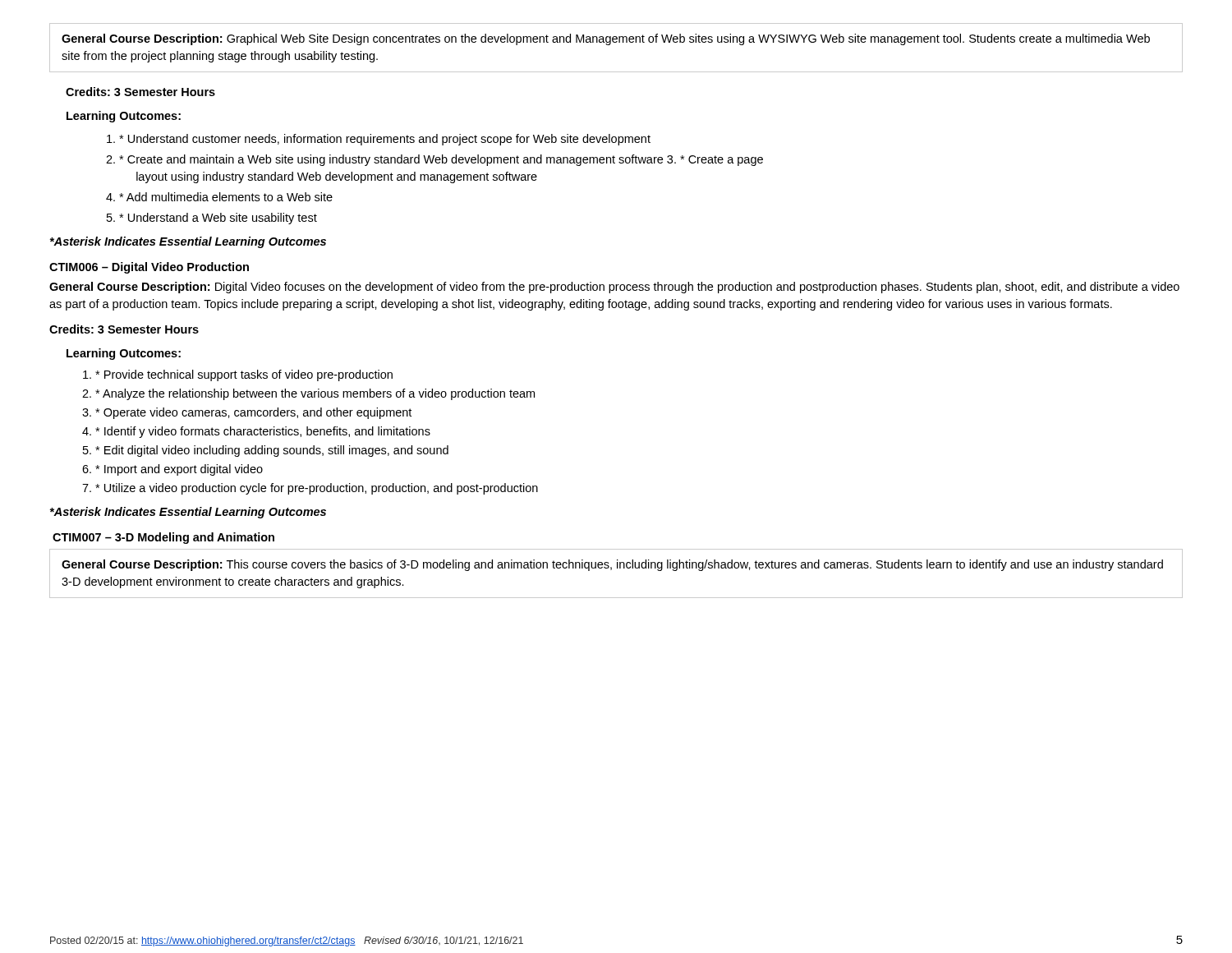Locate the list item with the text "Add multimedia elements to a Web"
This screenshot has width=1232, height=953.
pos(219,197)
